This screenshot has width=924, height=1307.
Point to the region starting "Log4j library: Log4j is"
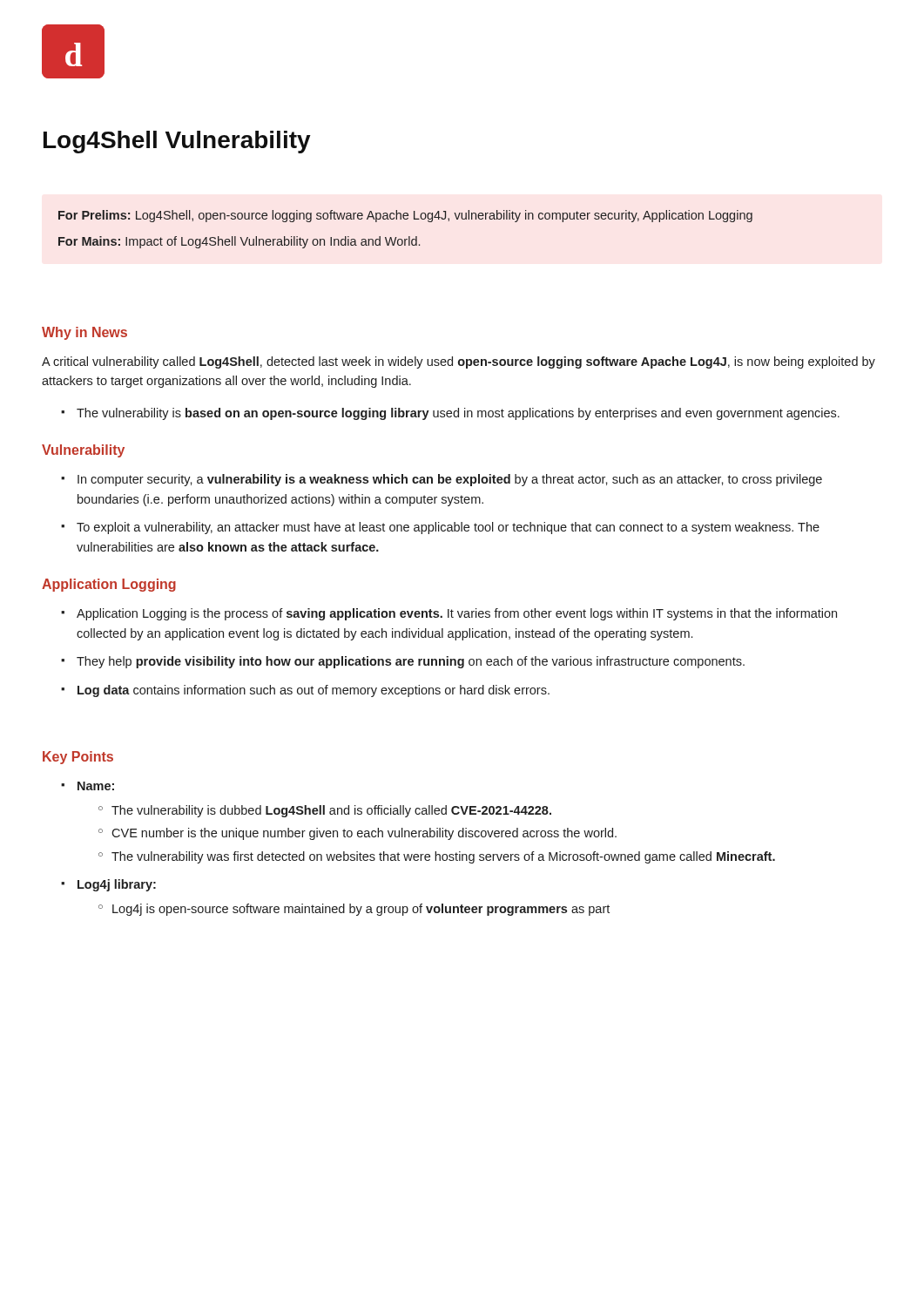click(x=462, y=897)
